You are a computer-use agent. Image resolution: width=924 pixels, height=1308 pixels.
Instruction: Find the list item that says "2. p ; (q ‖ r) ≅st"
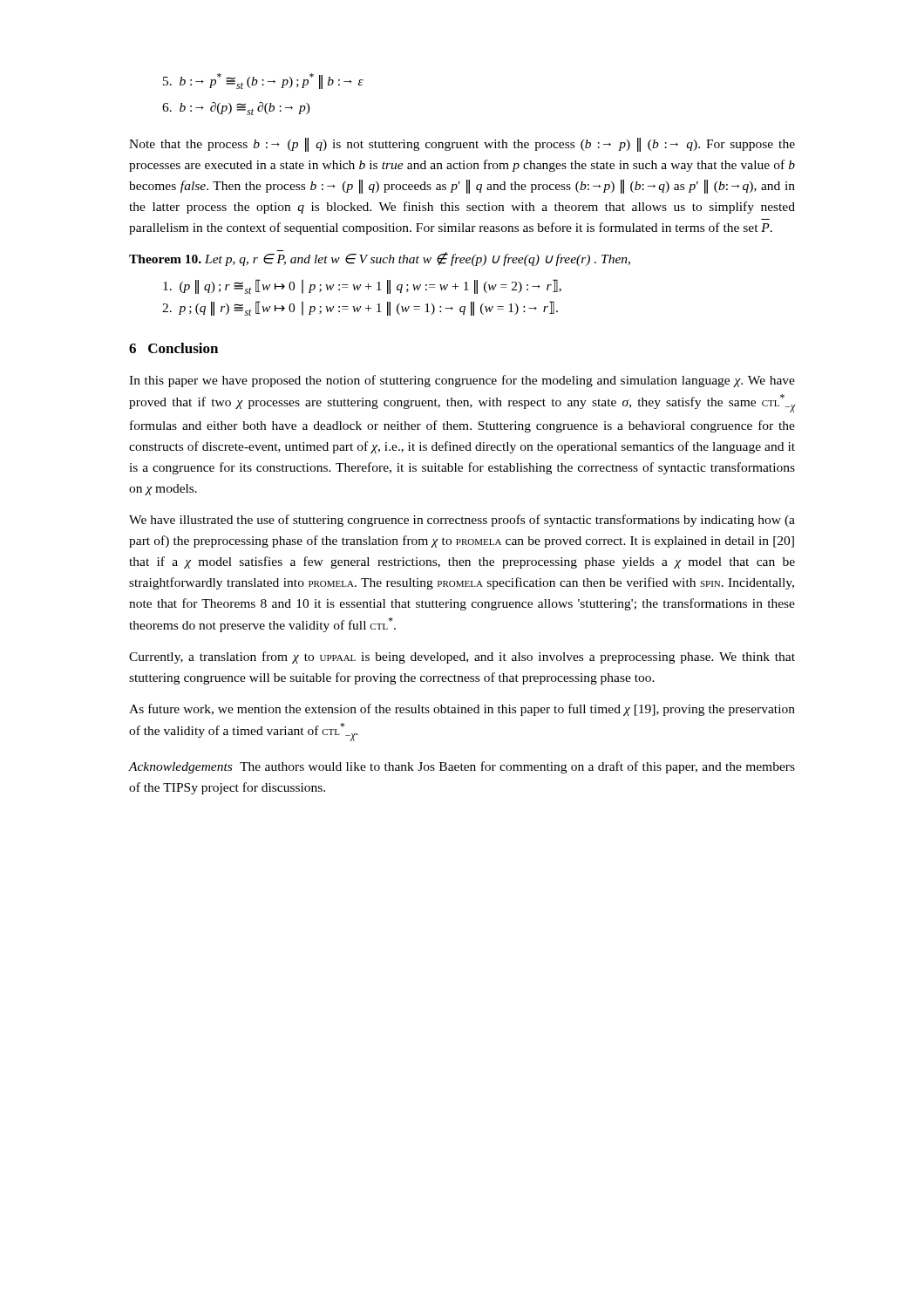point(360,310)
